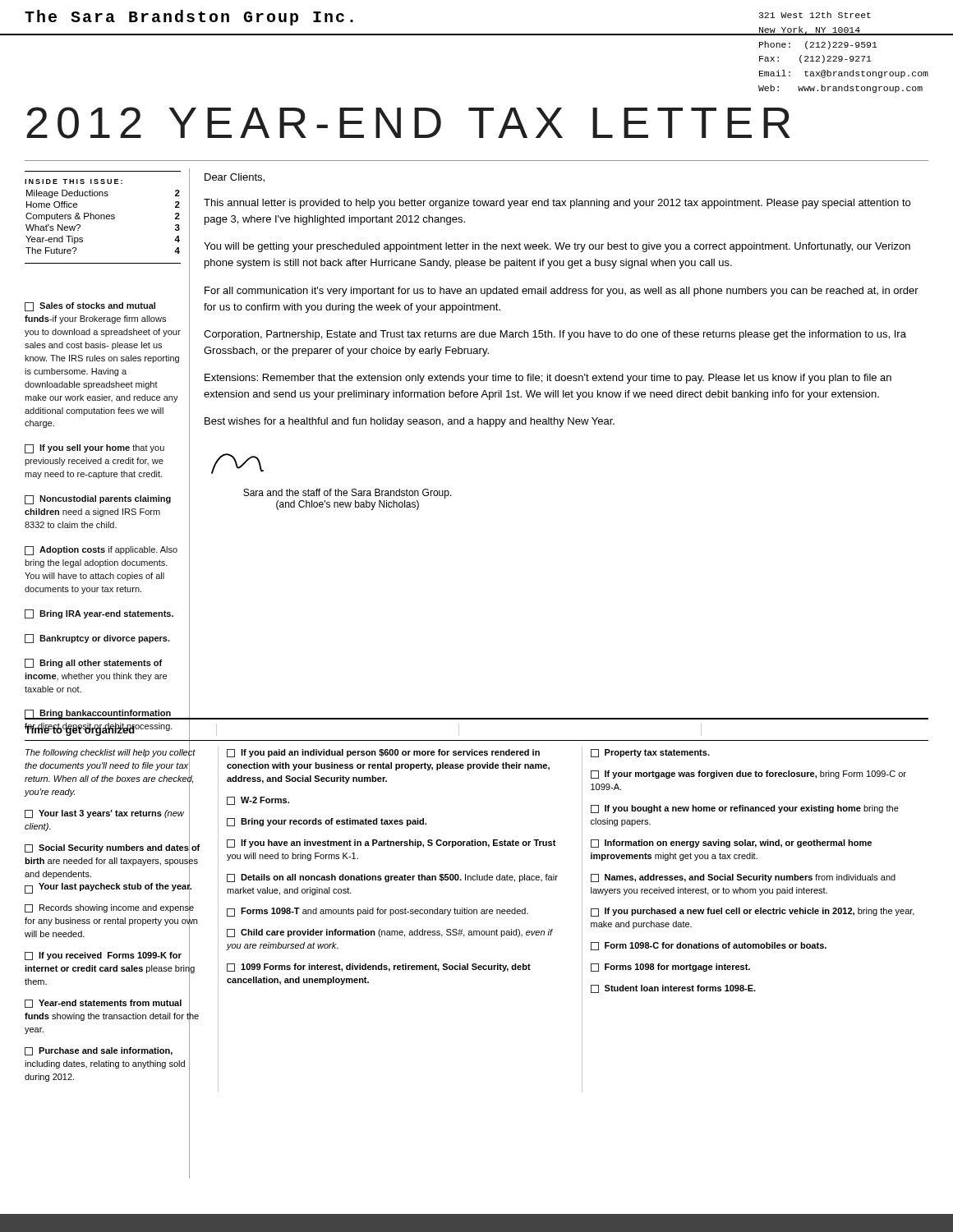
Task: Point to the text block starting "Student loan interest forms 1098-E."
Action: (673, 988)
